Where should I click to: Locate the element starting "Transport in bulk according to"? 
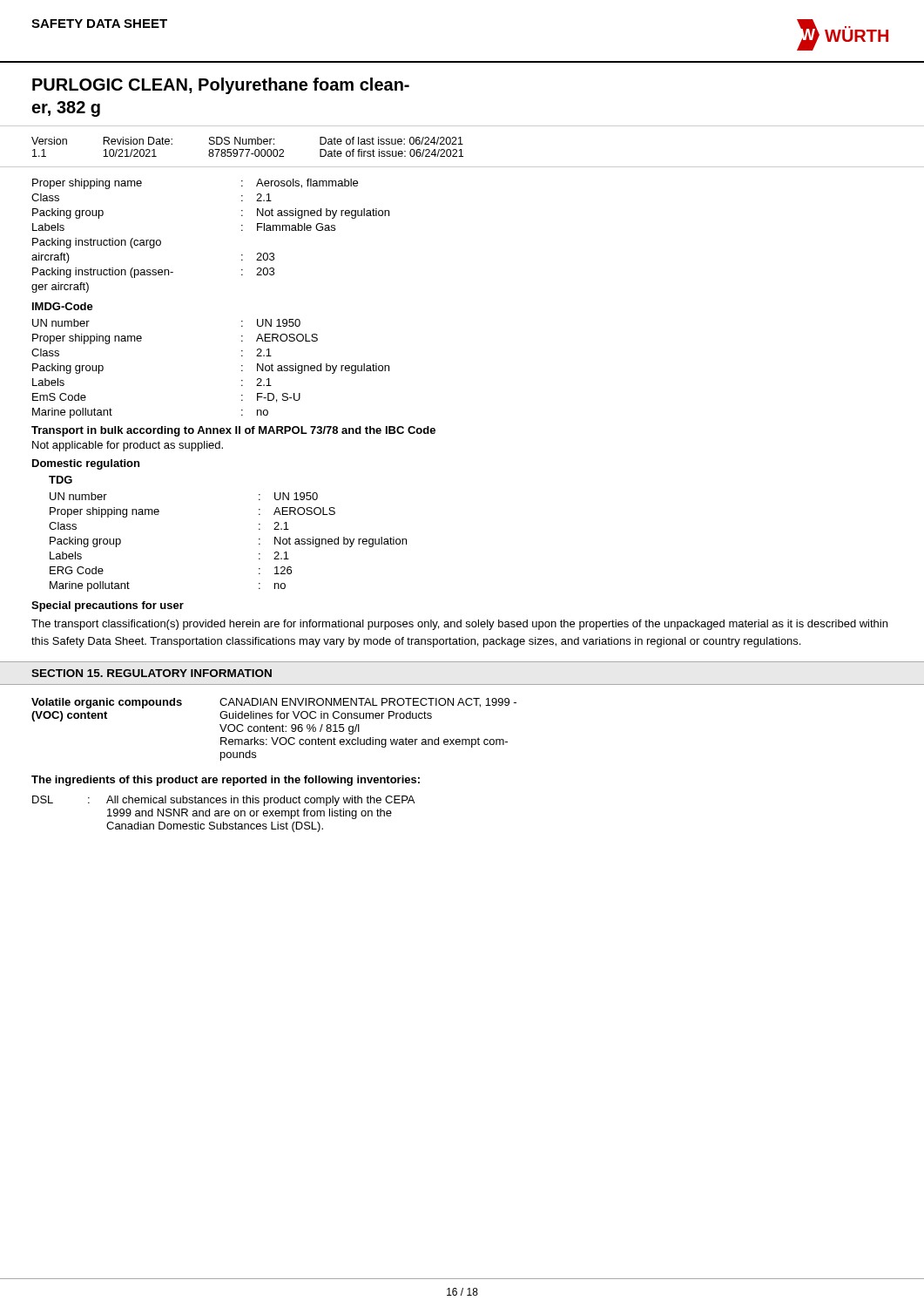click(x=234, y=430)
